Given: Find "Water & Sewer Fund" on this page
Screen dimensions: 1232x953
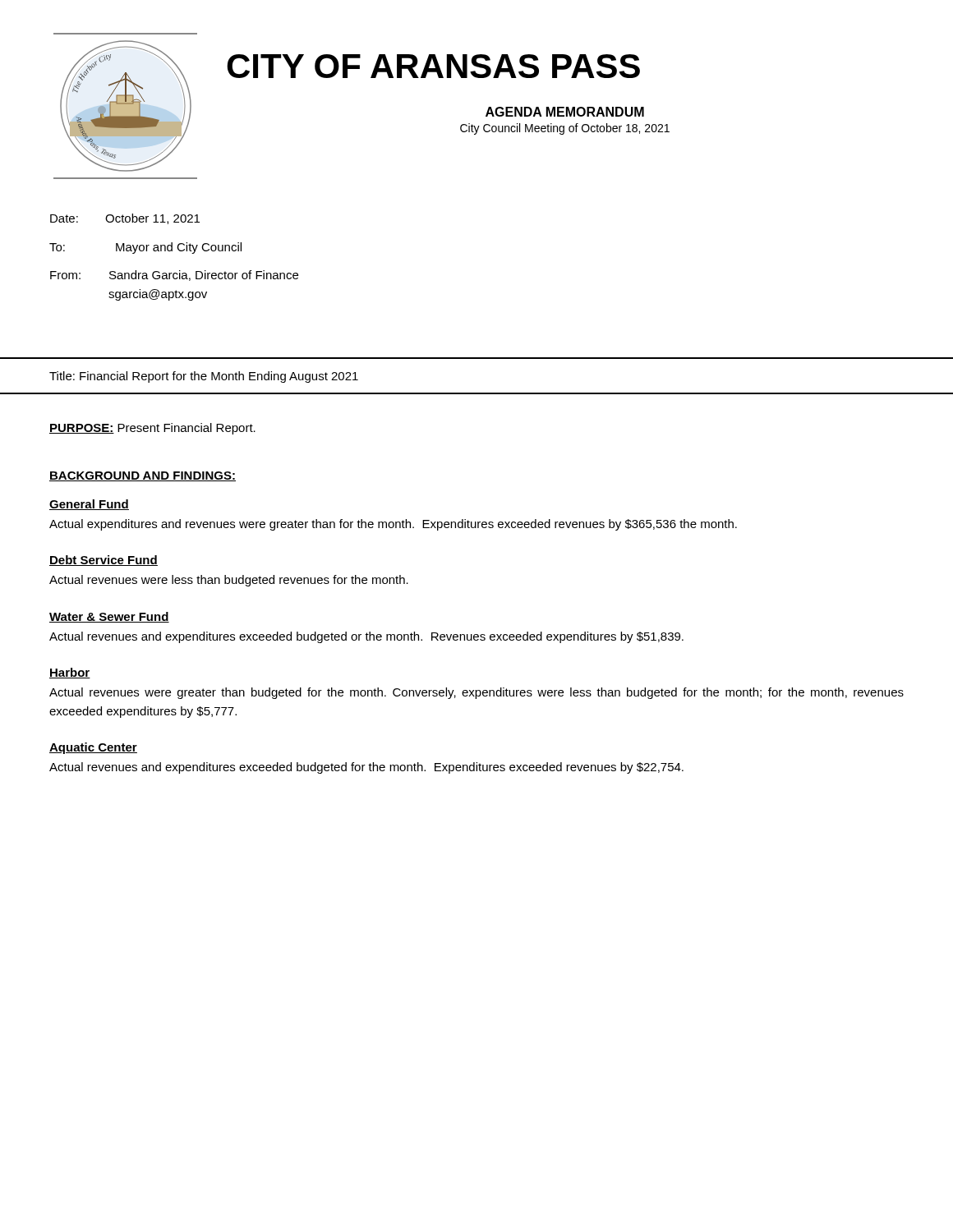Looking at the screenshot, I should [x=109, y=616].
